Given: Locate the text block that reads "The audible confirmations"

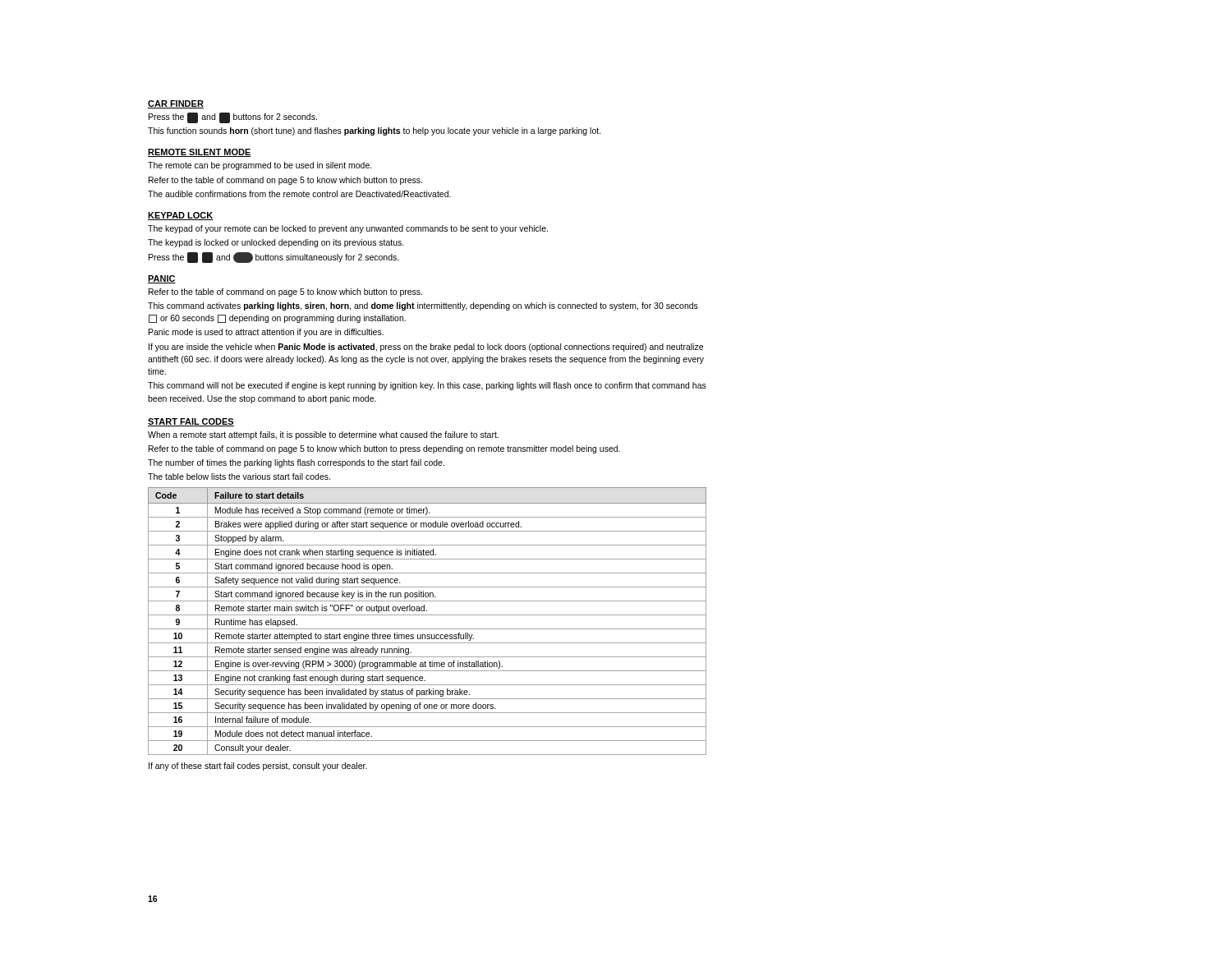Looking at the screenshot, I should tap(300, 194).
